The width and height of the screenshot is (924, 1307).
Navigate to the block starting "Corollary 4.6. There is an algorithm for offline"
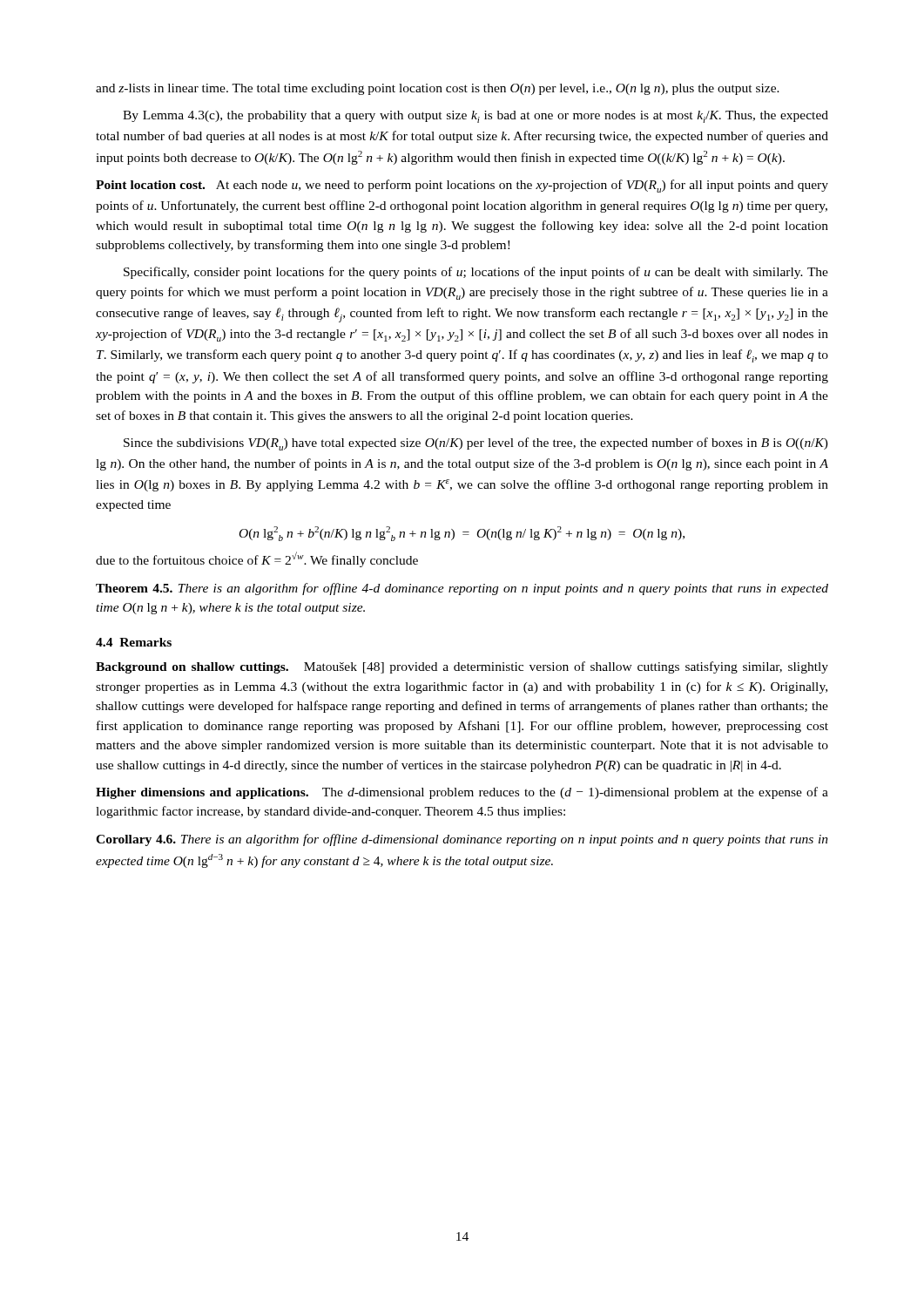coord(462,850)
